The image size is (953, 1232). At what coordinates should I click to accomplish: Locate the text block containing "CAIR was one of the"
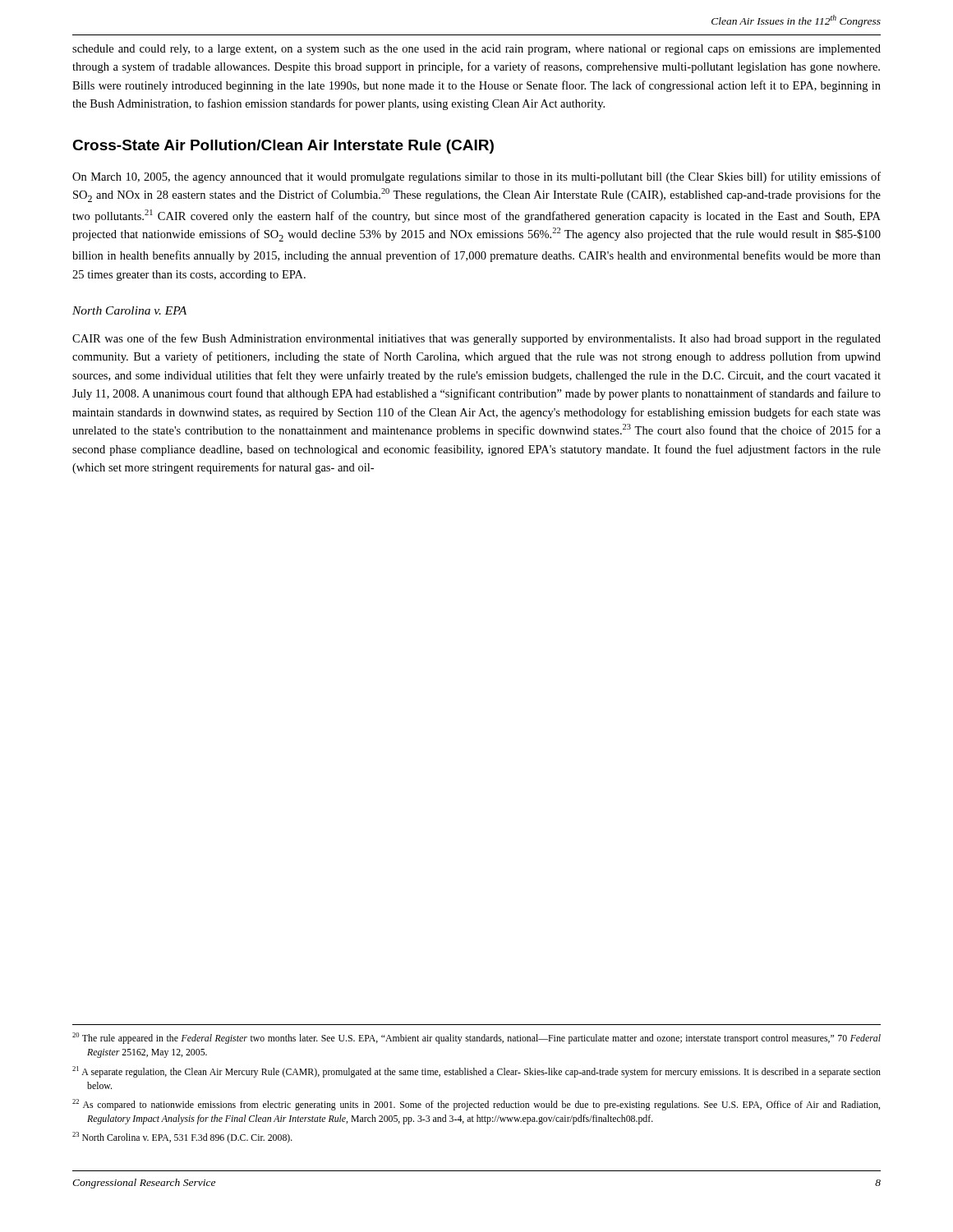[476, 403]
